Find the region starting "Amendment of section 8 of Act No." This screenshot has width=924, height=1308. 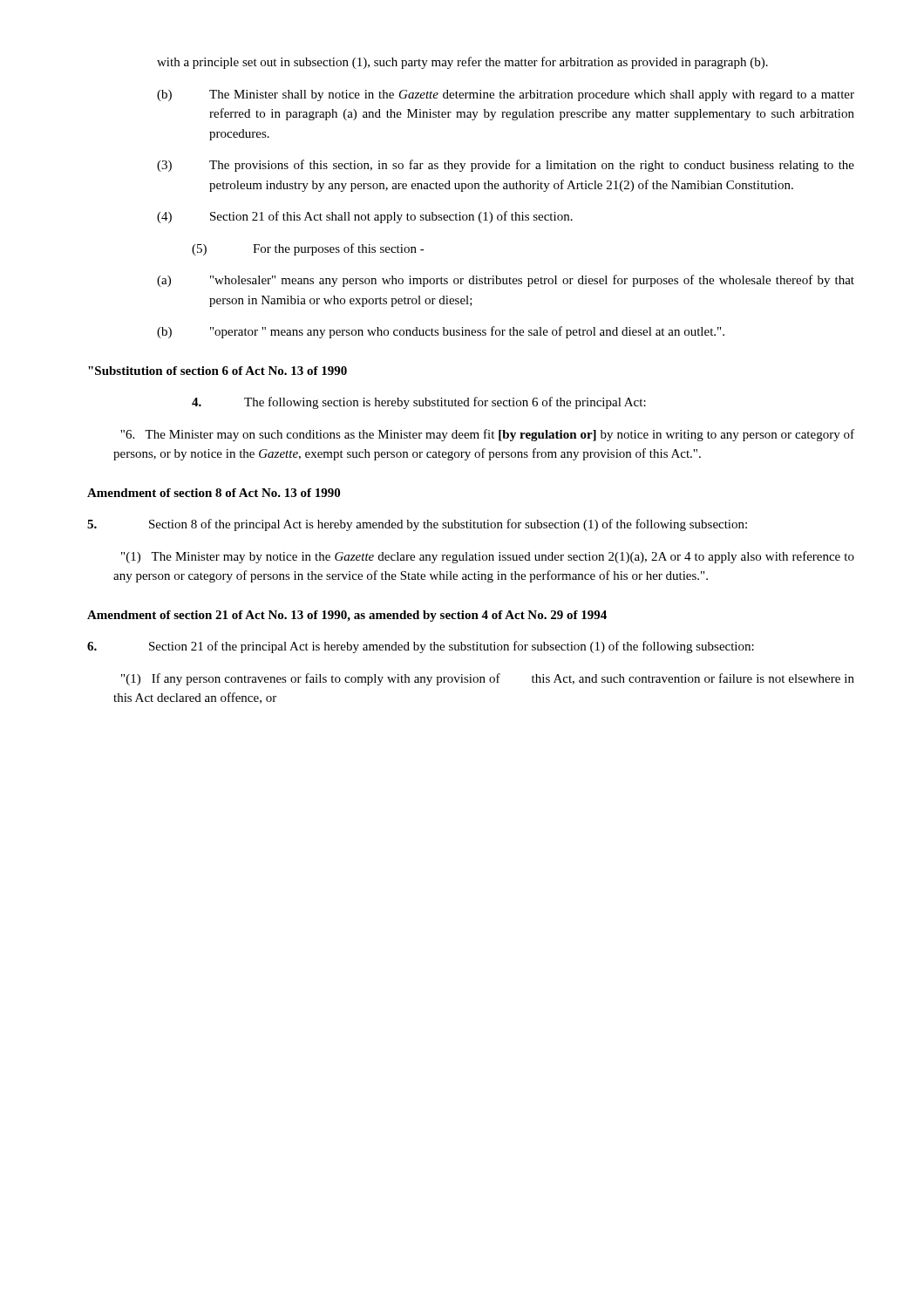(214, 492)
